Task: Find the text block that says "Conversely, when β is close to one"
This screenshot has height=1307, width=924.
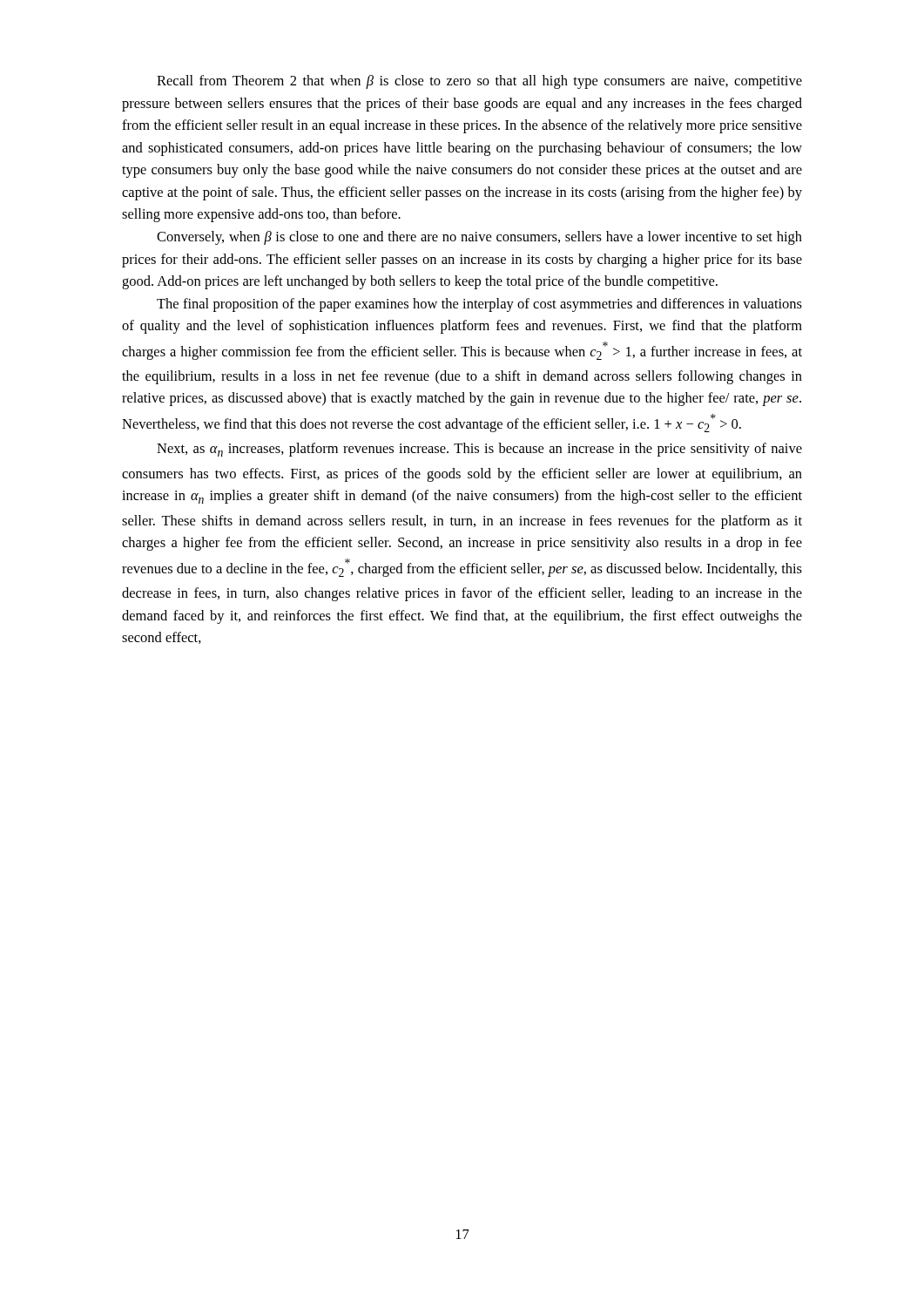Action: pos(462,259)
